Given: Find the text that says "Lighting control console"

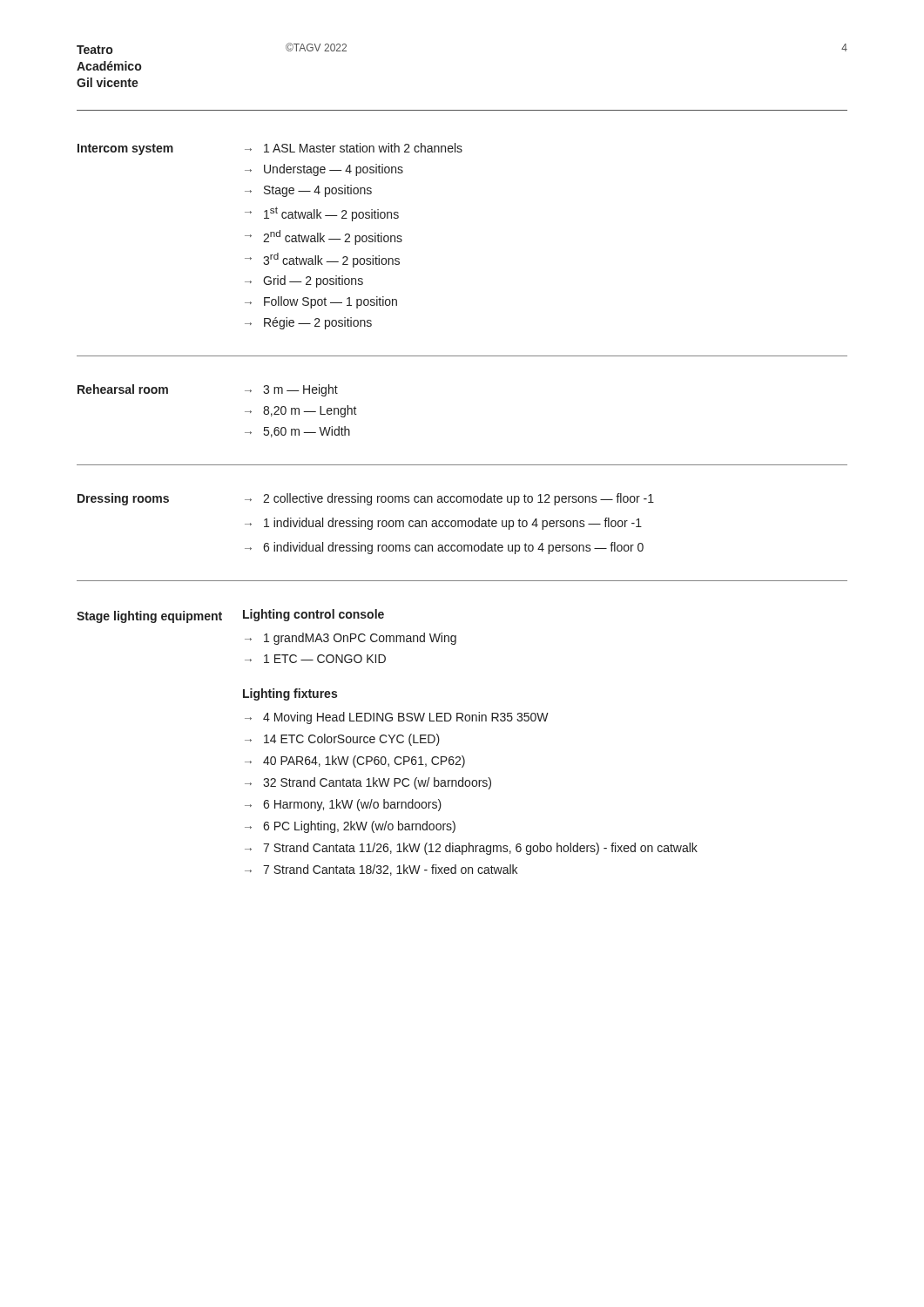Looking at the screenshot, I should 313,614.
